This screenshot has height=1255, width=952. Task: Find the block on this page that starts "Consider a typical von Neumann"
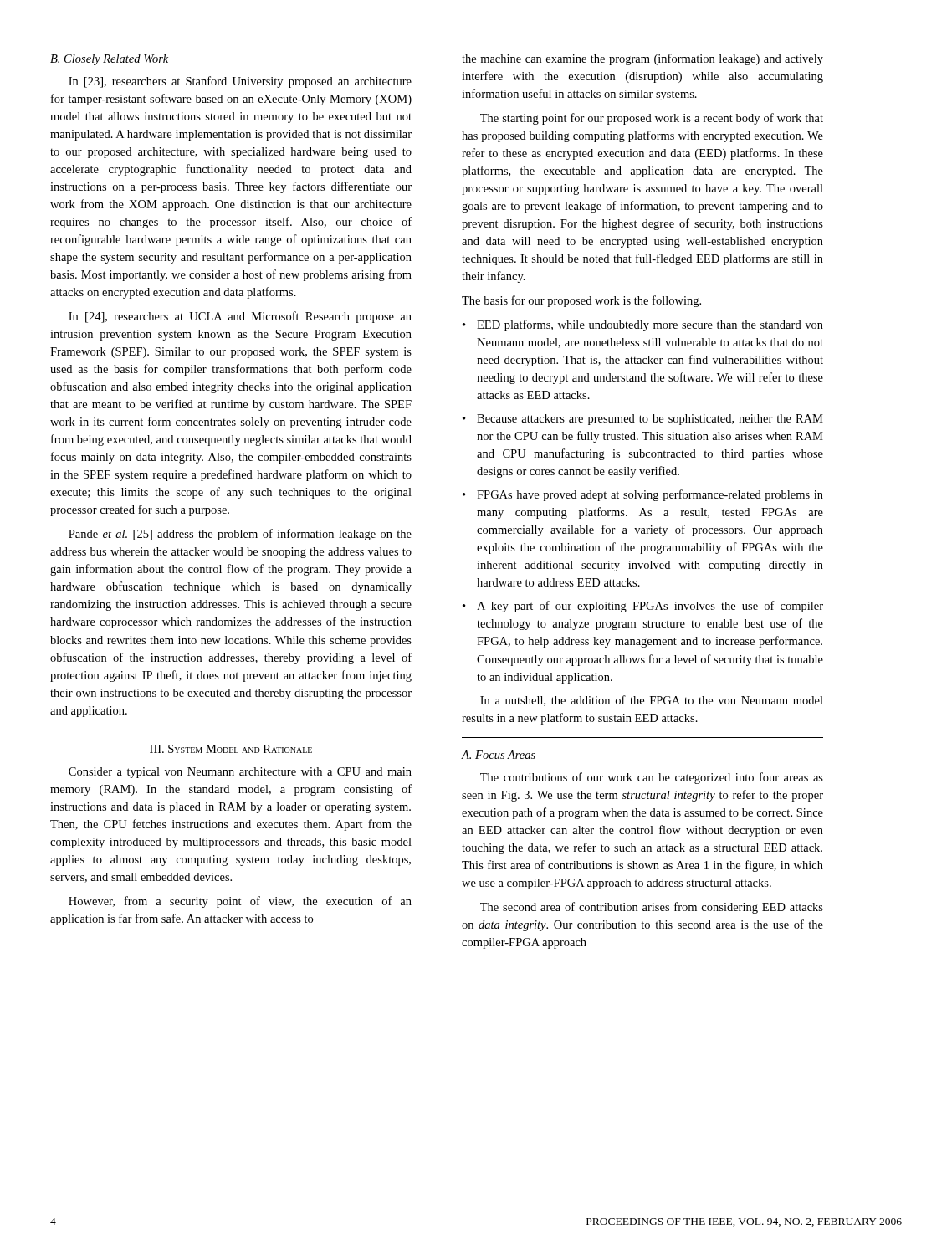click(231, 824)
